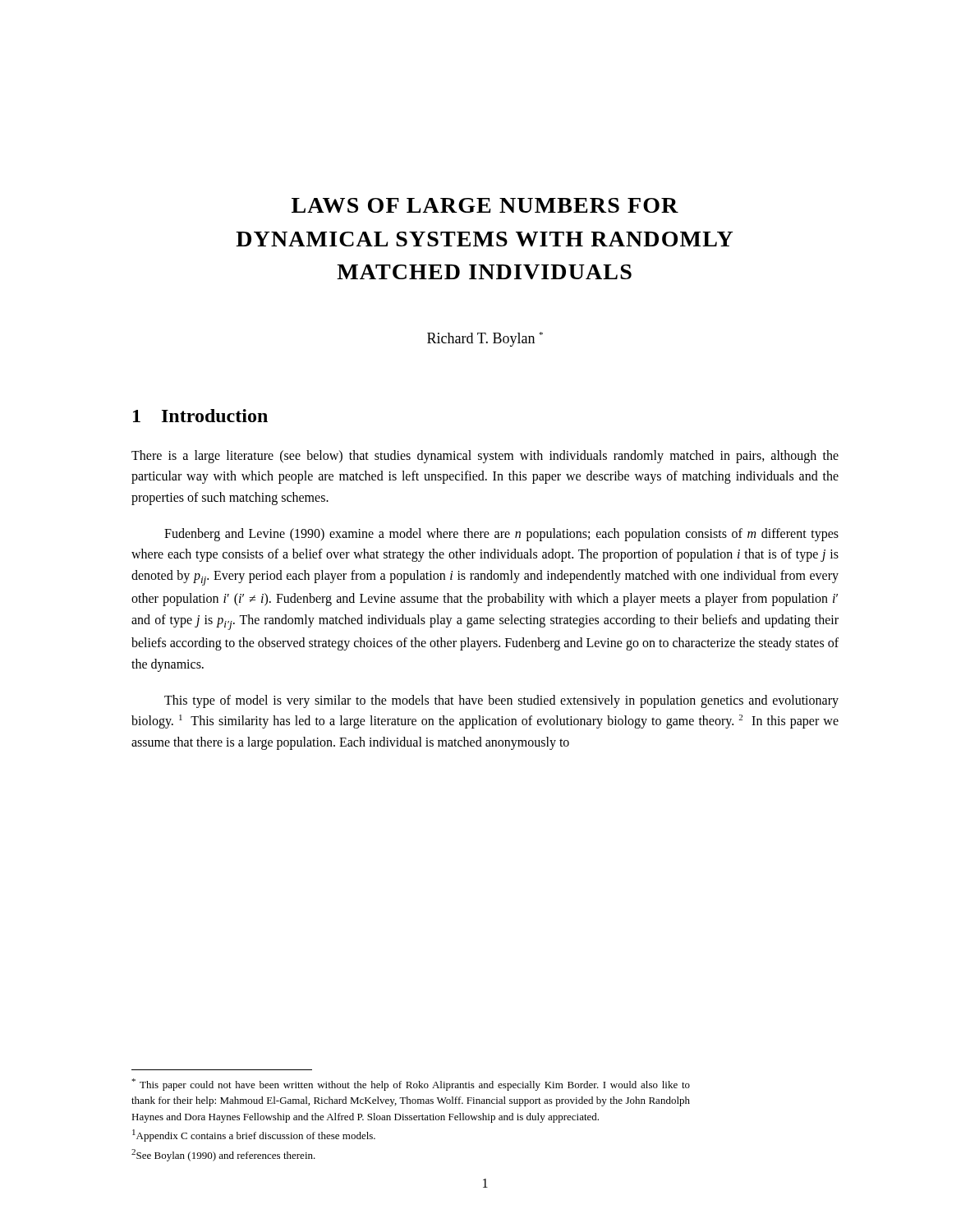
Task: Click on the text block that says "There is a"
Action: pos(485,476)
